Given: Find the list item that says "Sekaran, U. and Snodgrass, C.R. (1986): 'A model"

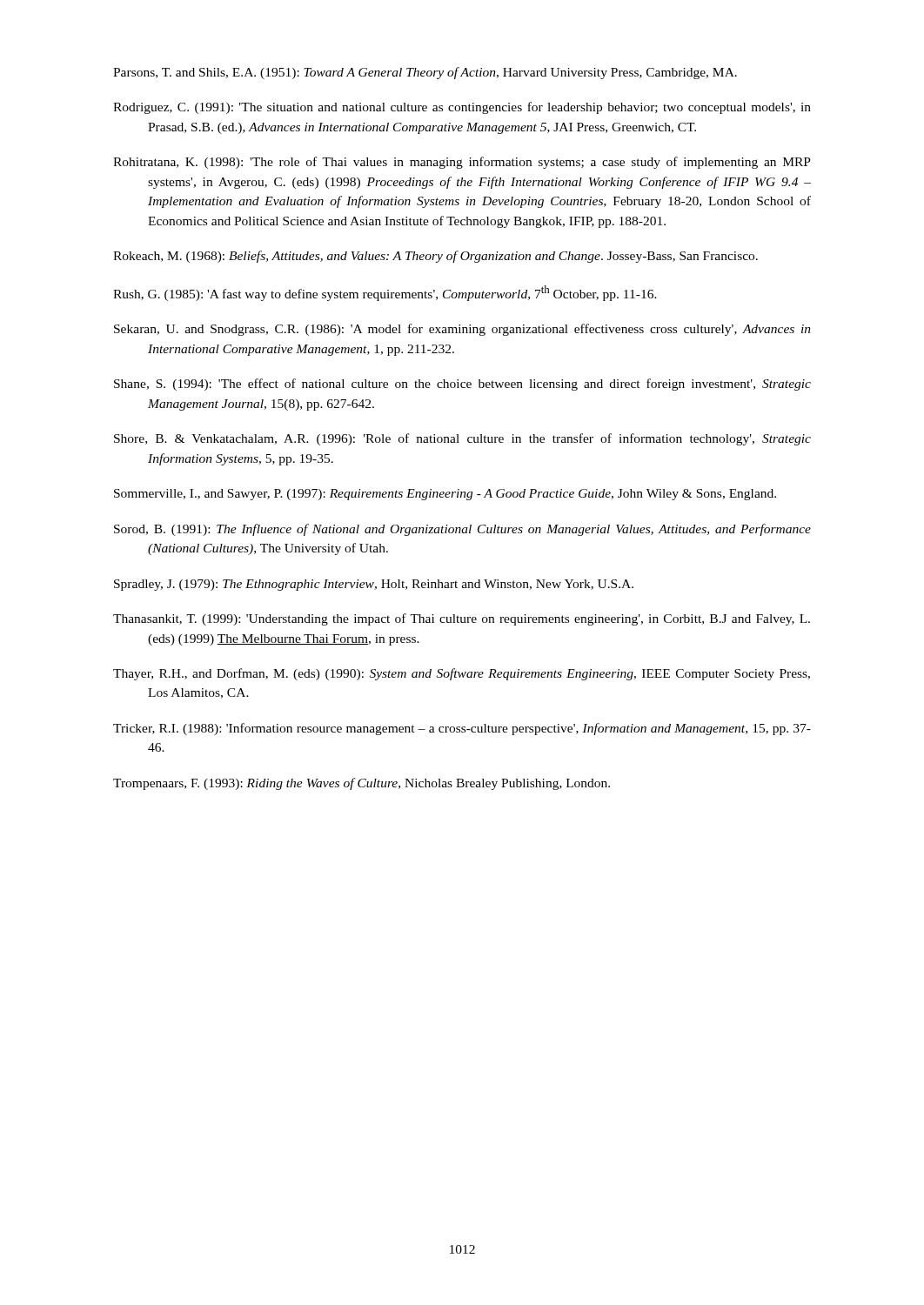Looking at the screenshot, I should (462, 339).
